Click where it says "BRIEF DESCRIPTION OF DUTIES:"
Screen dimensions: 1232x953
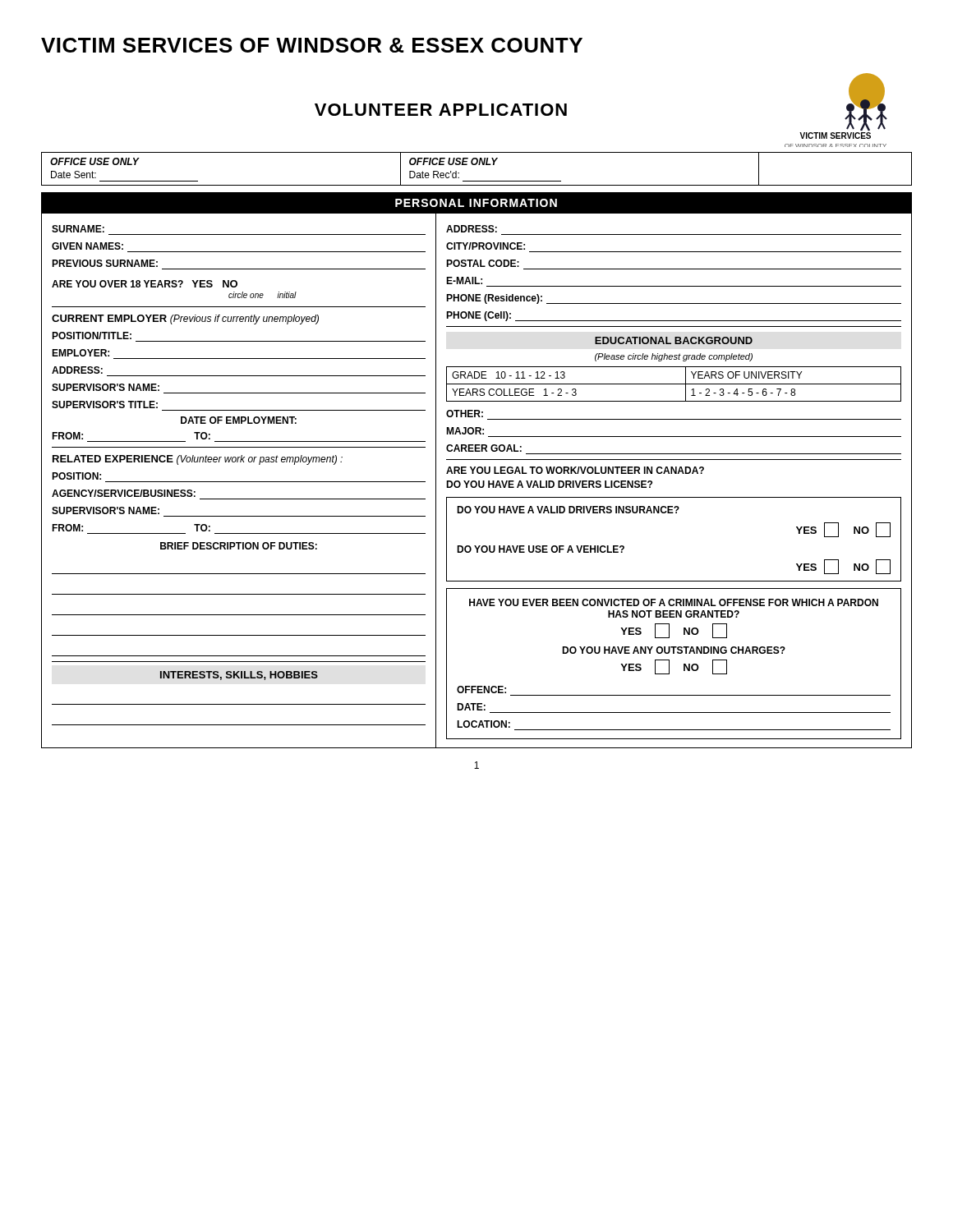coord(239,598)
